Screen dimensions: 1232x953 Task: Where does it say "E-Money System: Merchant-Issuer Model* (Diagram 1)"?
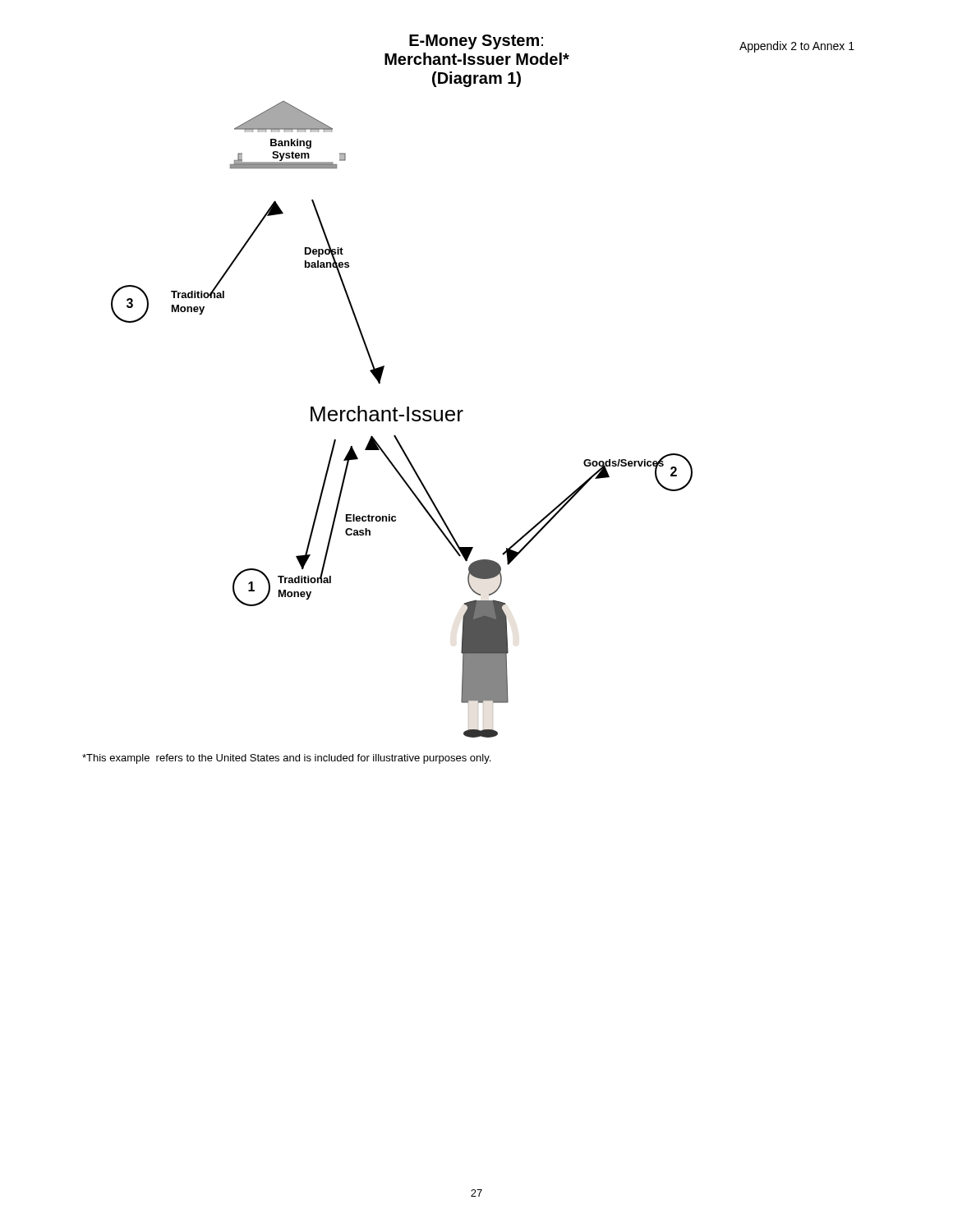(476, 59)
